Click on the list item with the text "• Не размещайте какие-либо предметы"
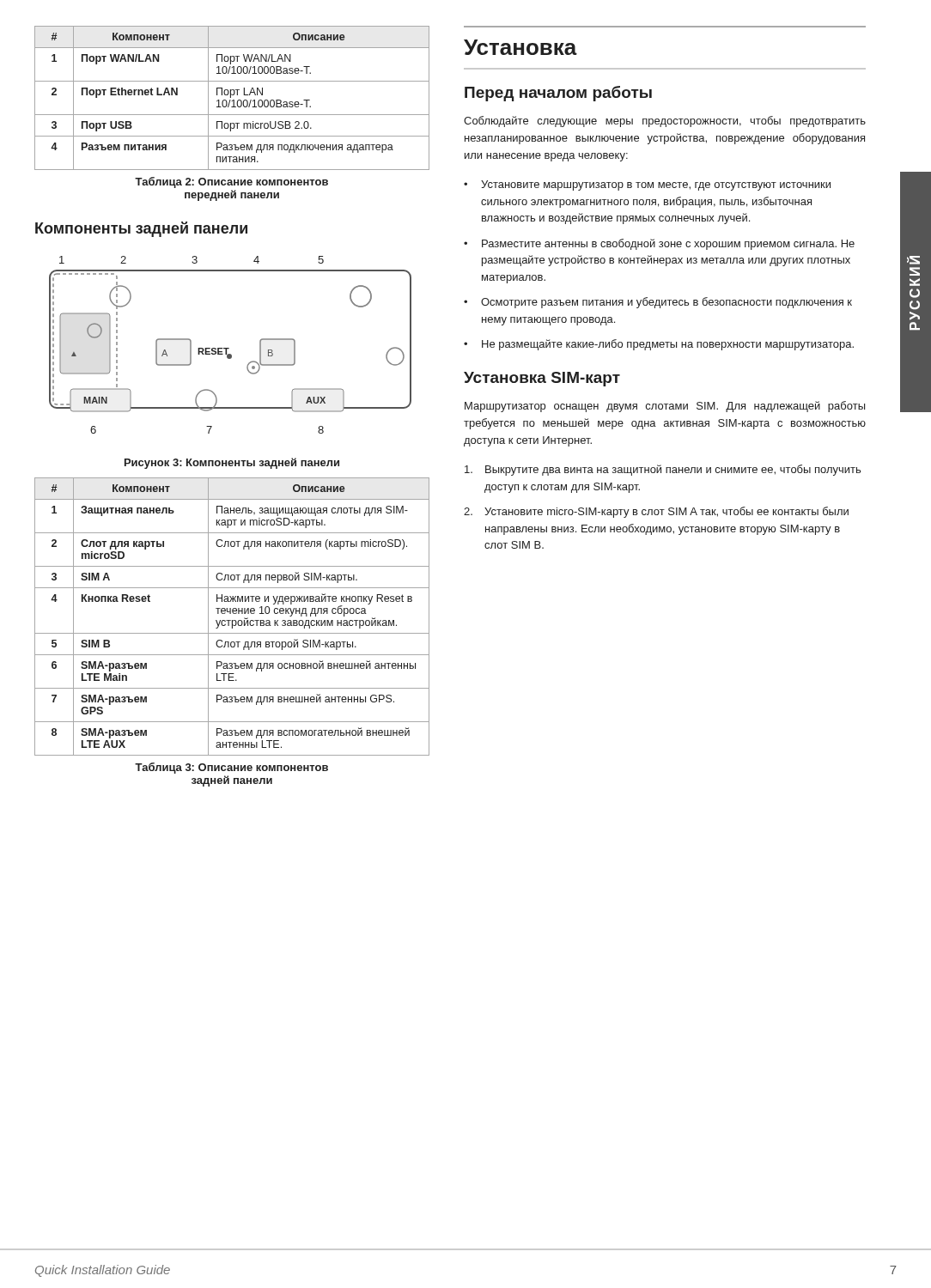 tap(659, 344)
